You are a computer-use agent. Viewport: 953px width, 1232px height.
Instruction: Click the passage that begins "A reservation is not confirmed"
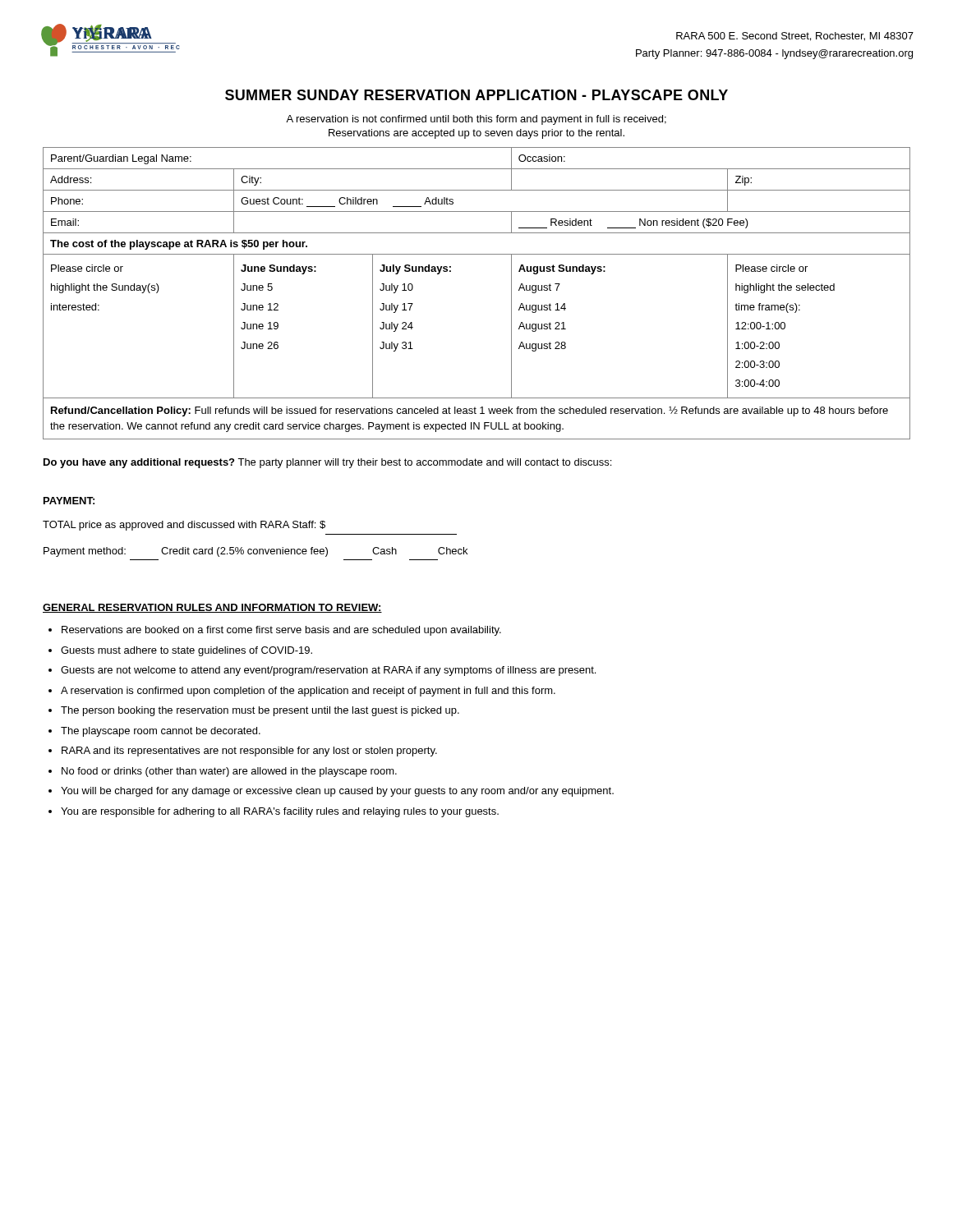click(476, 119)
